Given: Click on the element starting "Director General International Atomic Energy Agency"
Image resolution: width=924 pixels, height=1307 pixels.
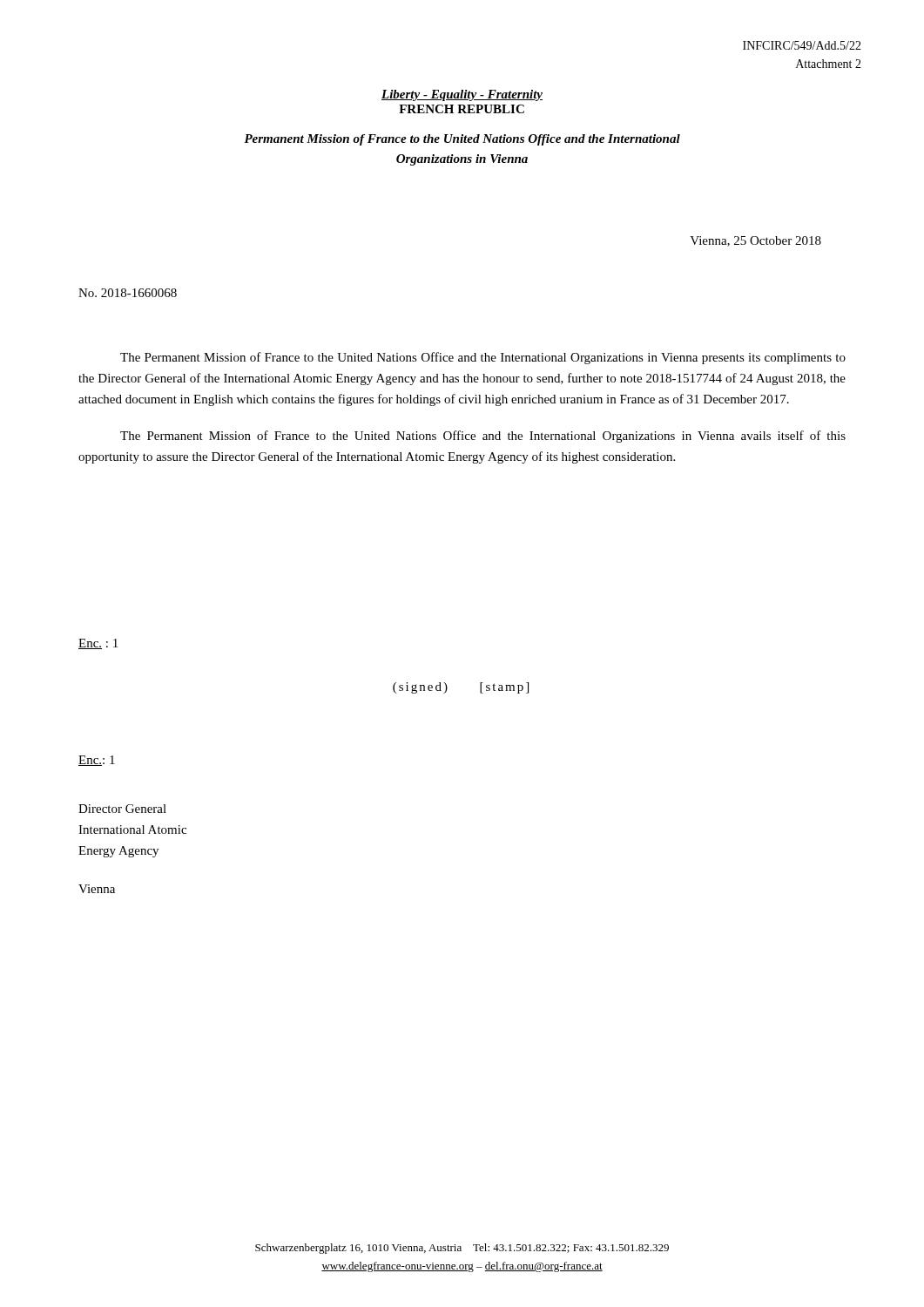Looking at the screenshot, I should click(x=133, y=829).
